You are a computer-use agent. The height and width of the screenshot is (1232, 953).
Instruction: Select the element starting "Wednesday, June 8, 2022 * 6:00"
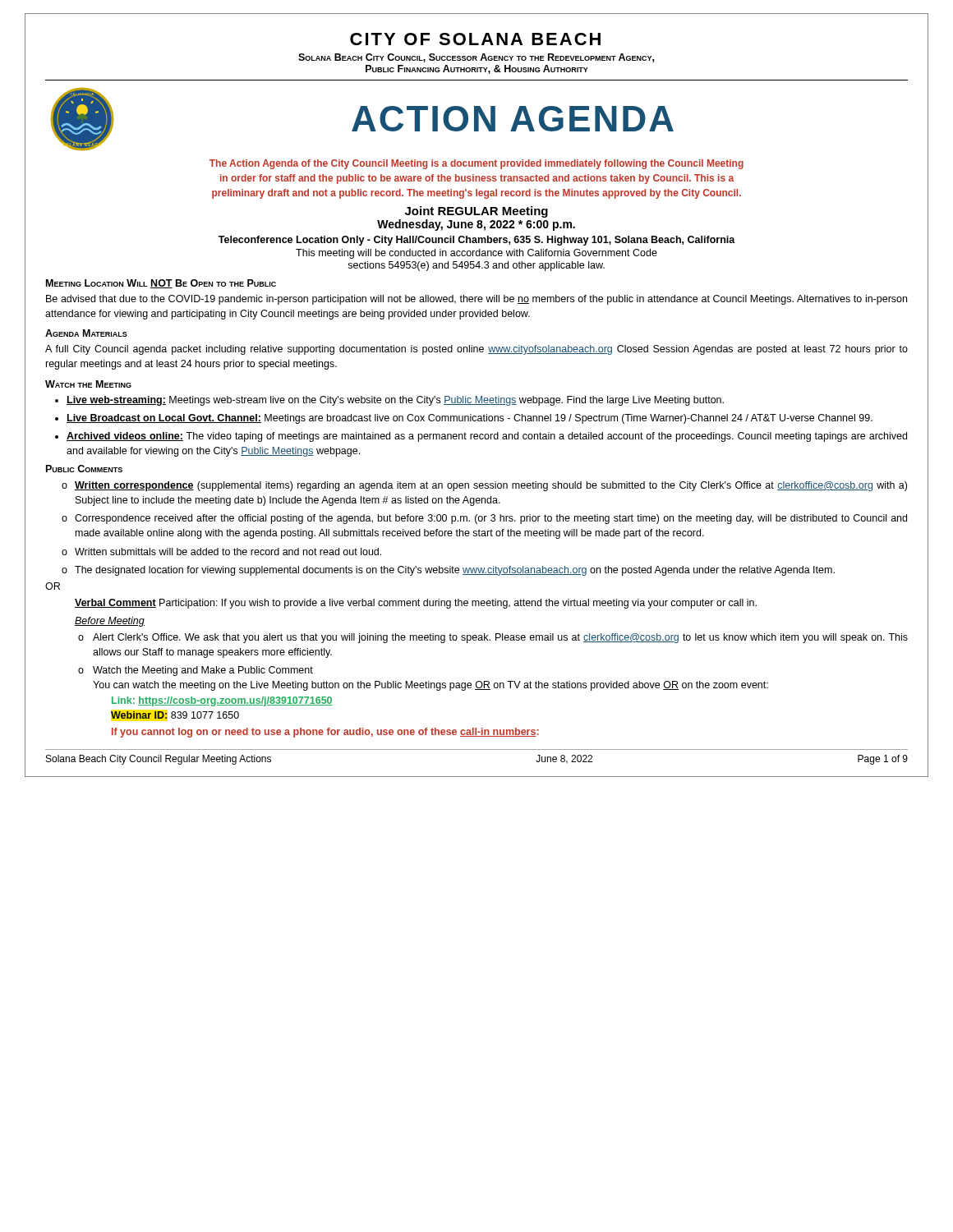[476, 224]
